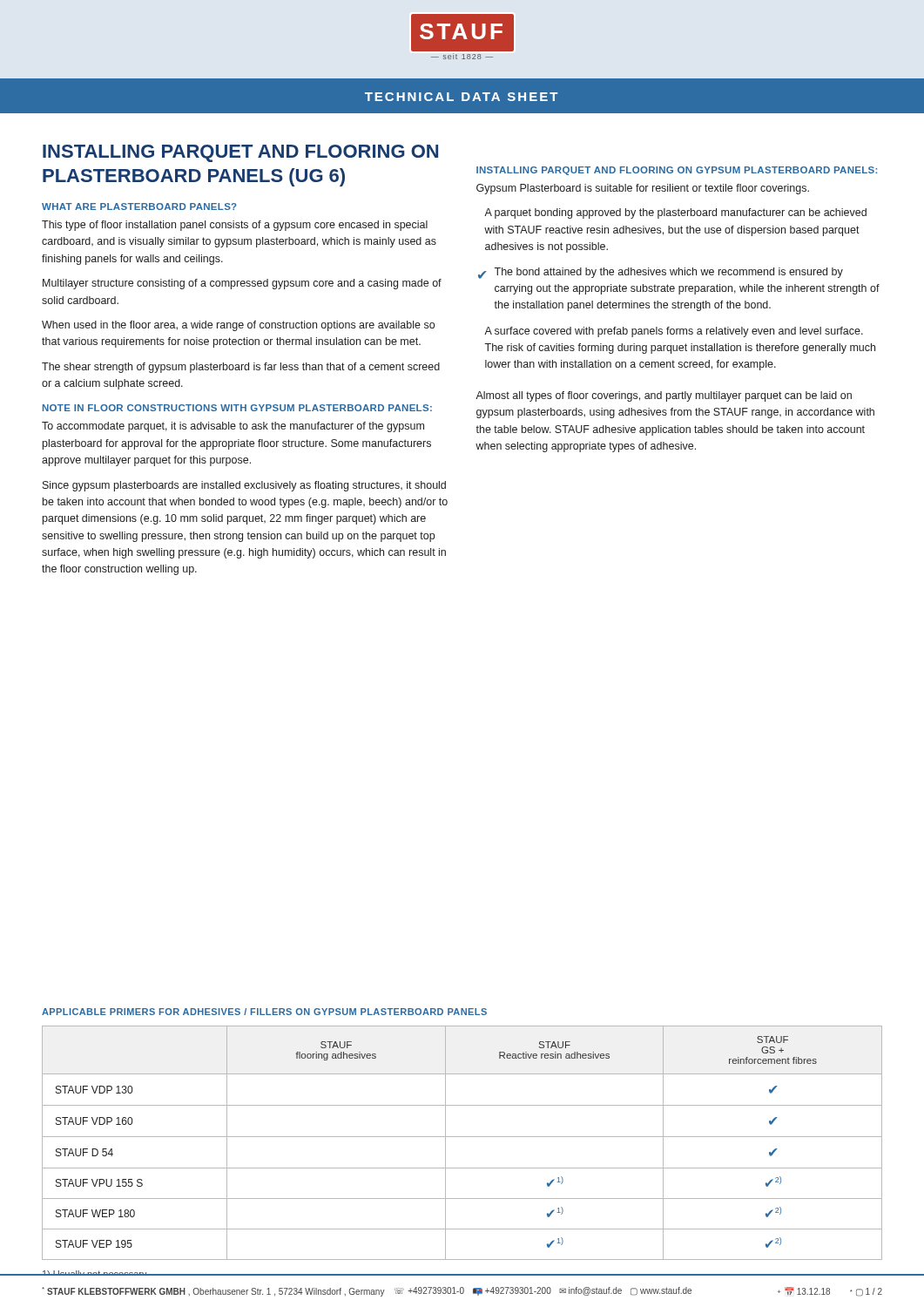The height and width of the screenshot is (1307, 924).
Task: Find the region starting "Since gypsum plasterboards are installed exclusively"
Action: tap(245, 527)
